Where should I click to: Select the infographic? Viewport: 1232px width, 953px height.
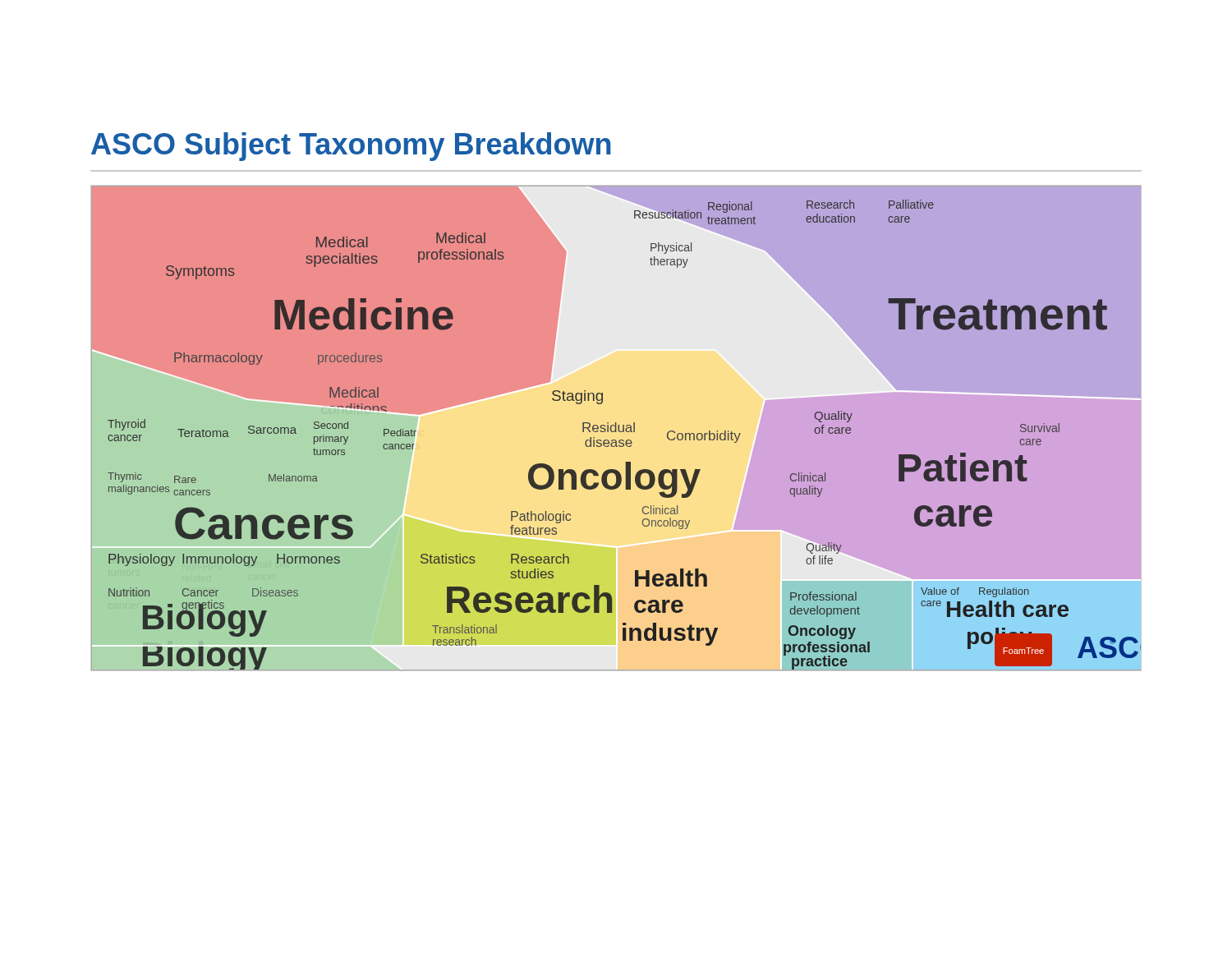tap(616, 428)
